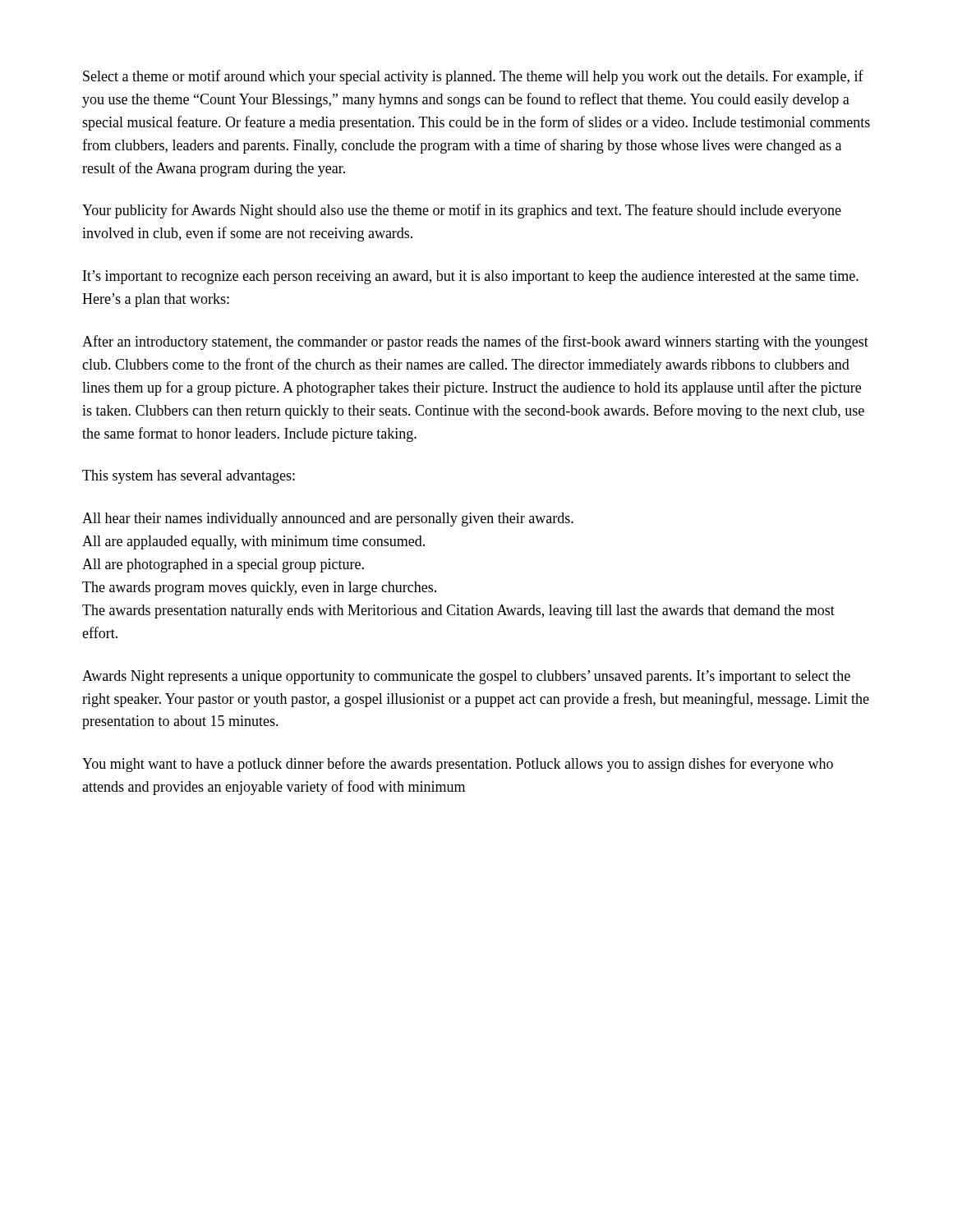
Task: Click on the text block with the text "Your publicity for Awards Night should also use"
Action: coord(462,222)
